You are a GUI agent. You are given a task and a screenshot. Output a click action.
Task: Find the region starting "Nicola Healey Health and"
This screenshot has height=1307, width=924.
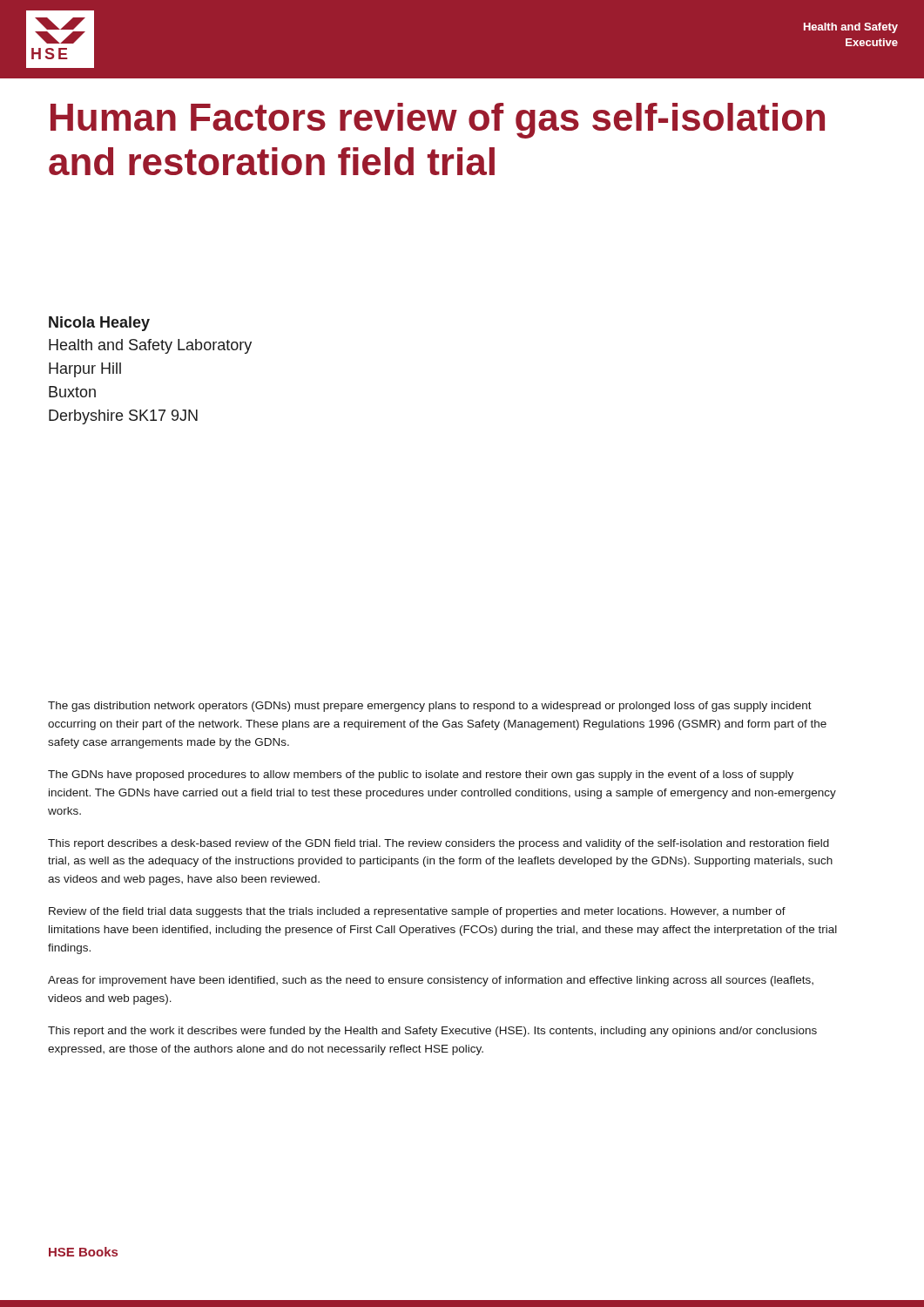pos(99,324)
